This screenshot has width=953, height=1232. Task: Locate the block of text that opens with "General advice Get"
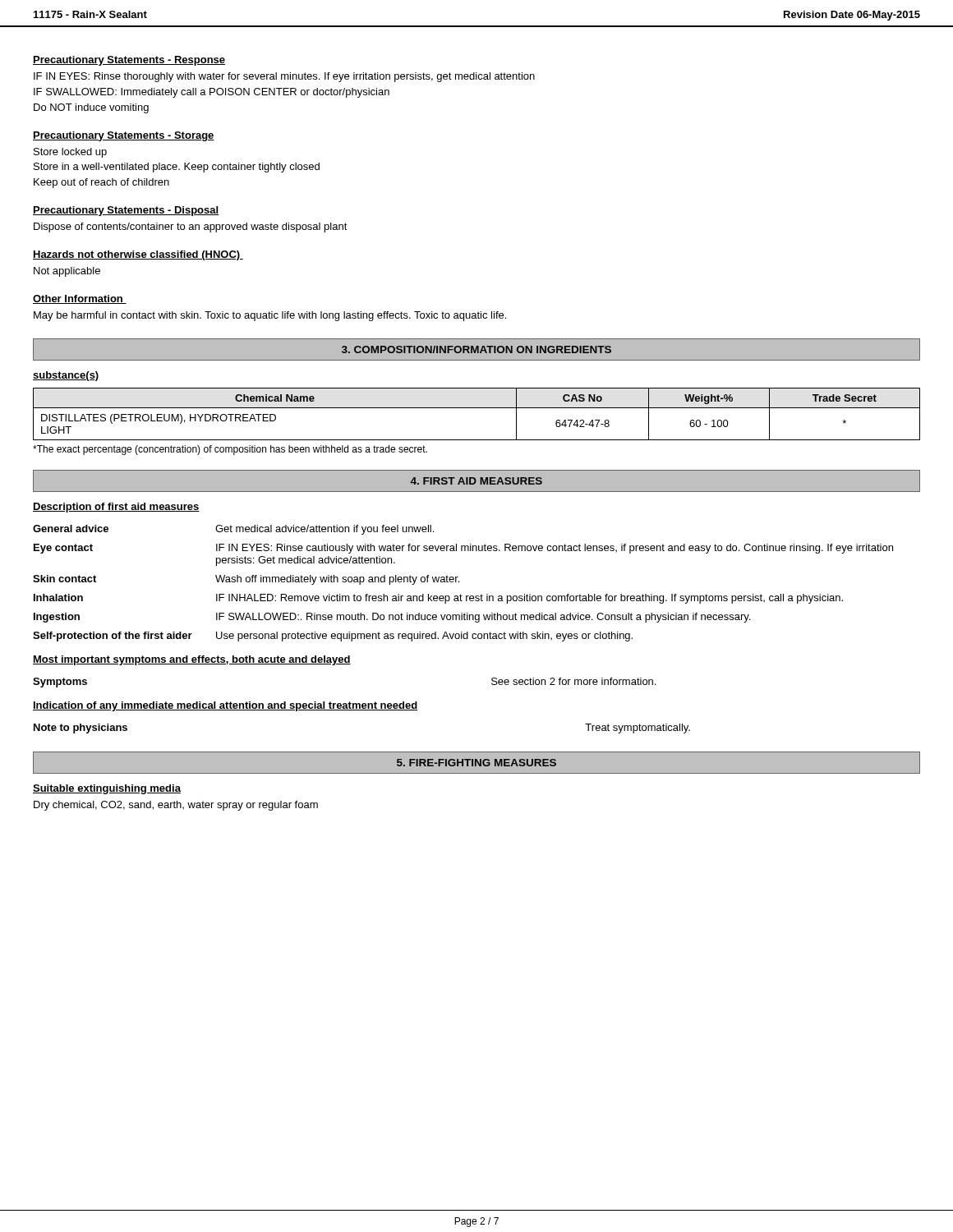pos(233,530)
